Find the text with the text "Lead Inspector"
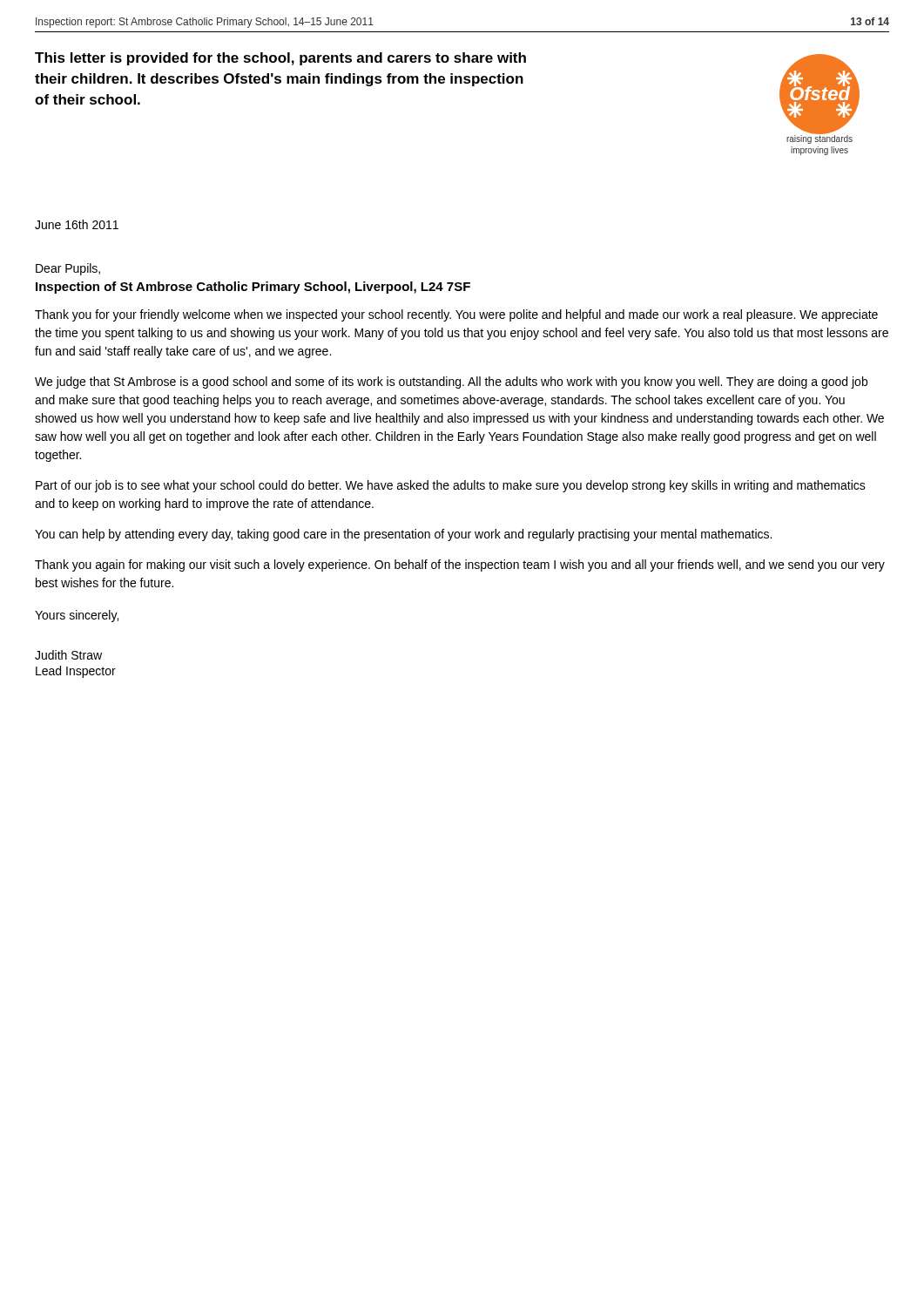 tap(75, 671)
